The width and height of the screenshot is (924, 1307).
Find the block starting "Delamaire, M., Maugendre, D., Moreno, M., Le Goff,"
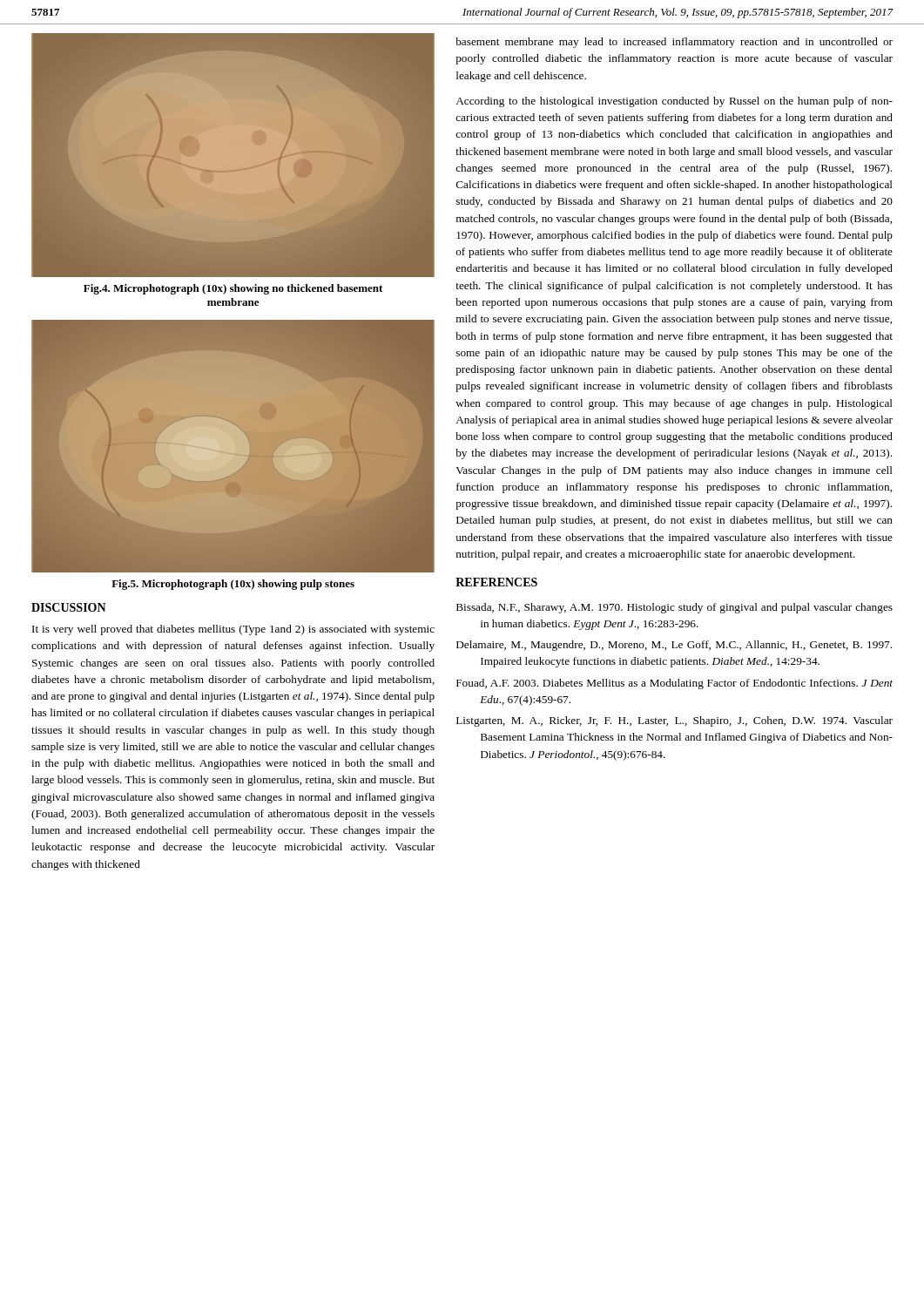(674, 653)
